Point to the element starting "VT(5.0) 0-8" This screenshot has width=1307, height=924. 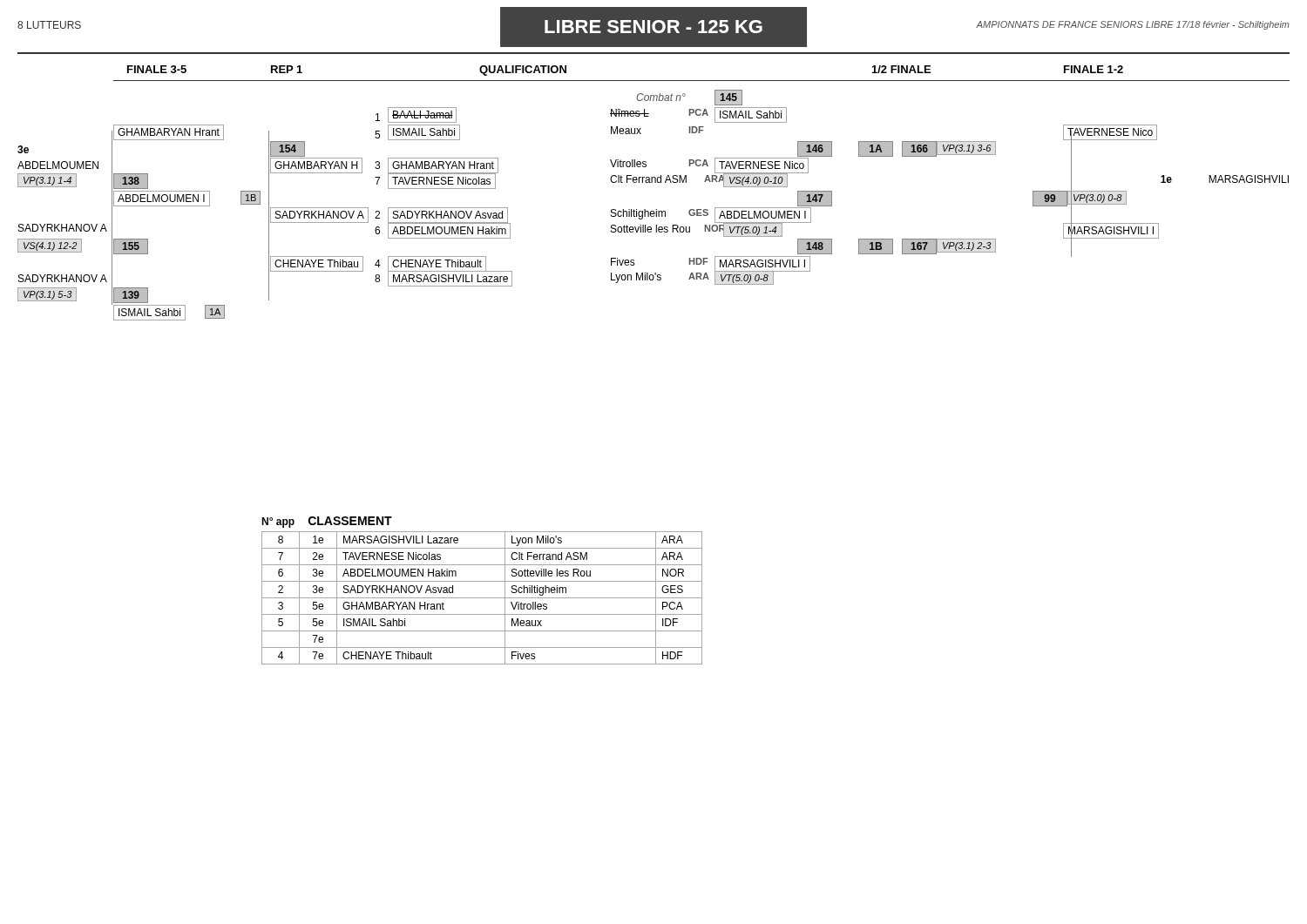[x=744, y=278]
